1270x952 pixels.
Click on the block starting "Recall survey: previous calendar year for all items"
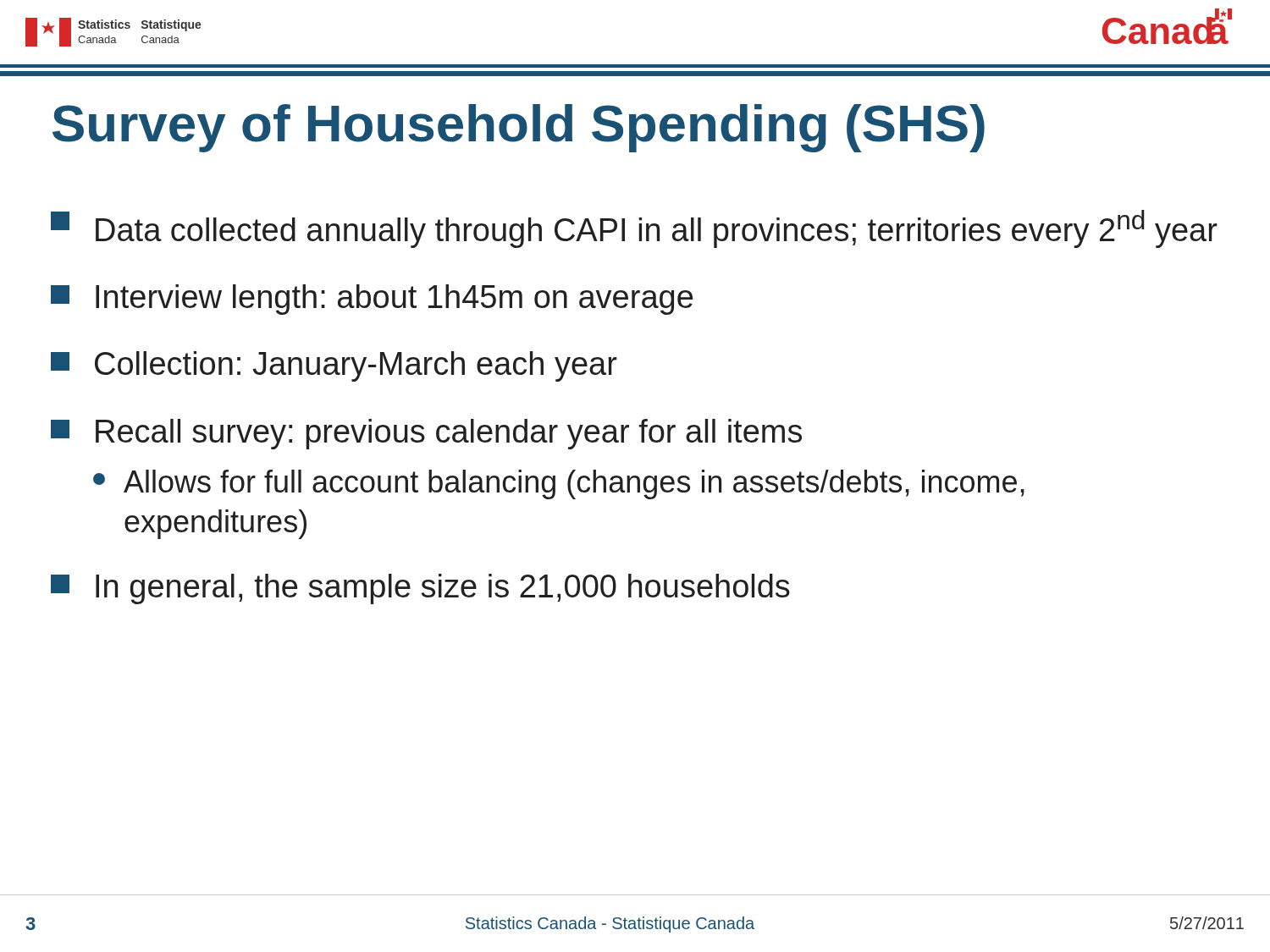pyautogui.click(x=635, y=478)
